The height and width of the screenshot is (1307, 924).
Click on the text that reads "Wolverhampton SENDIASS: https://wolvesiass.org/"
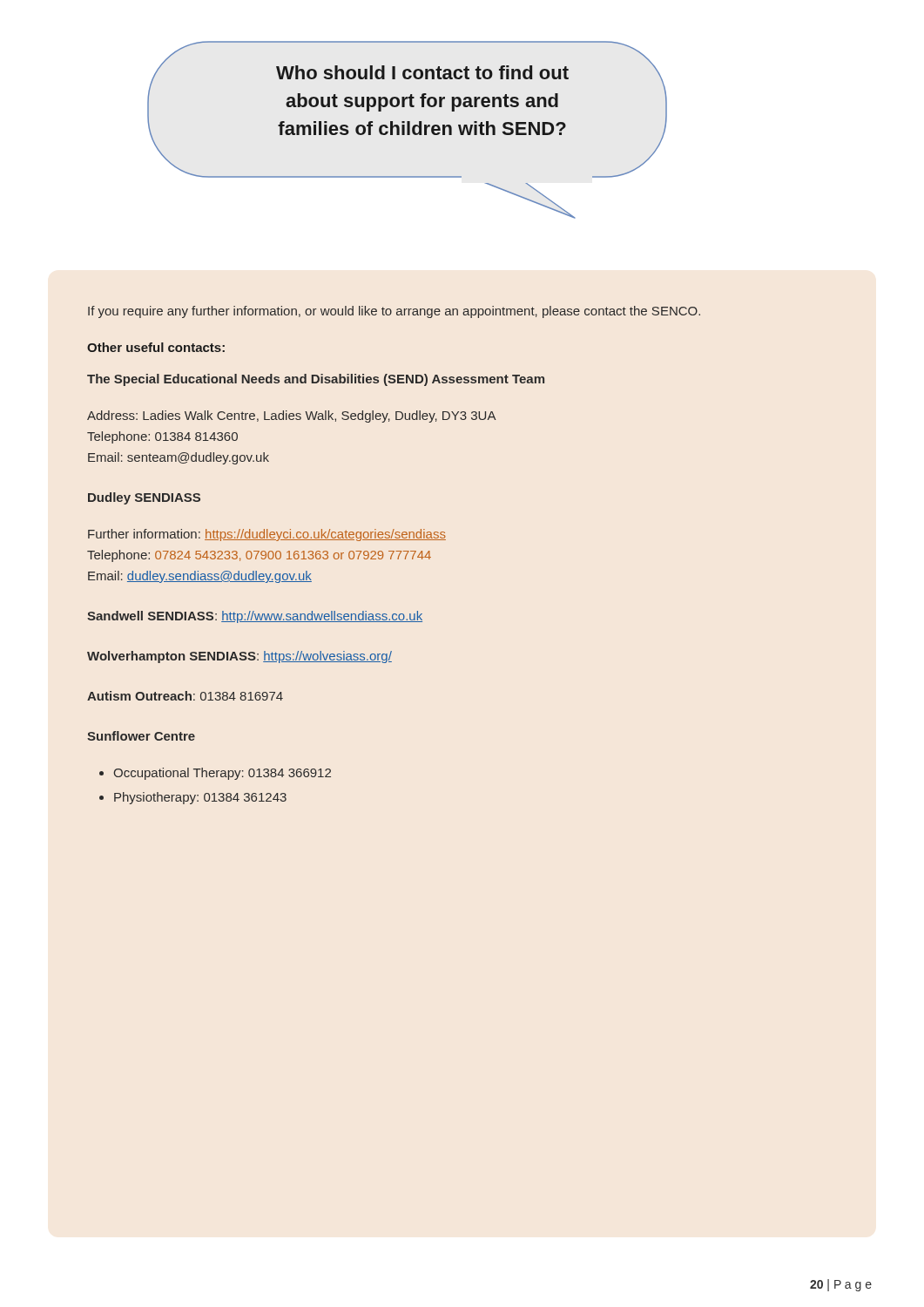(x=239, y=657)
